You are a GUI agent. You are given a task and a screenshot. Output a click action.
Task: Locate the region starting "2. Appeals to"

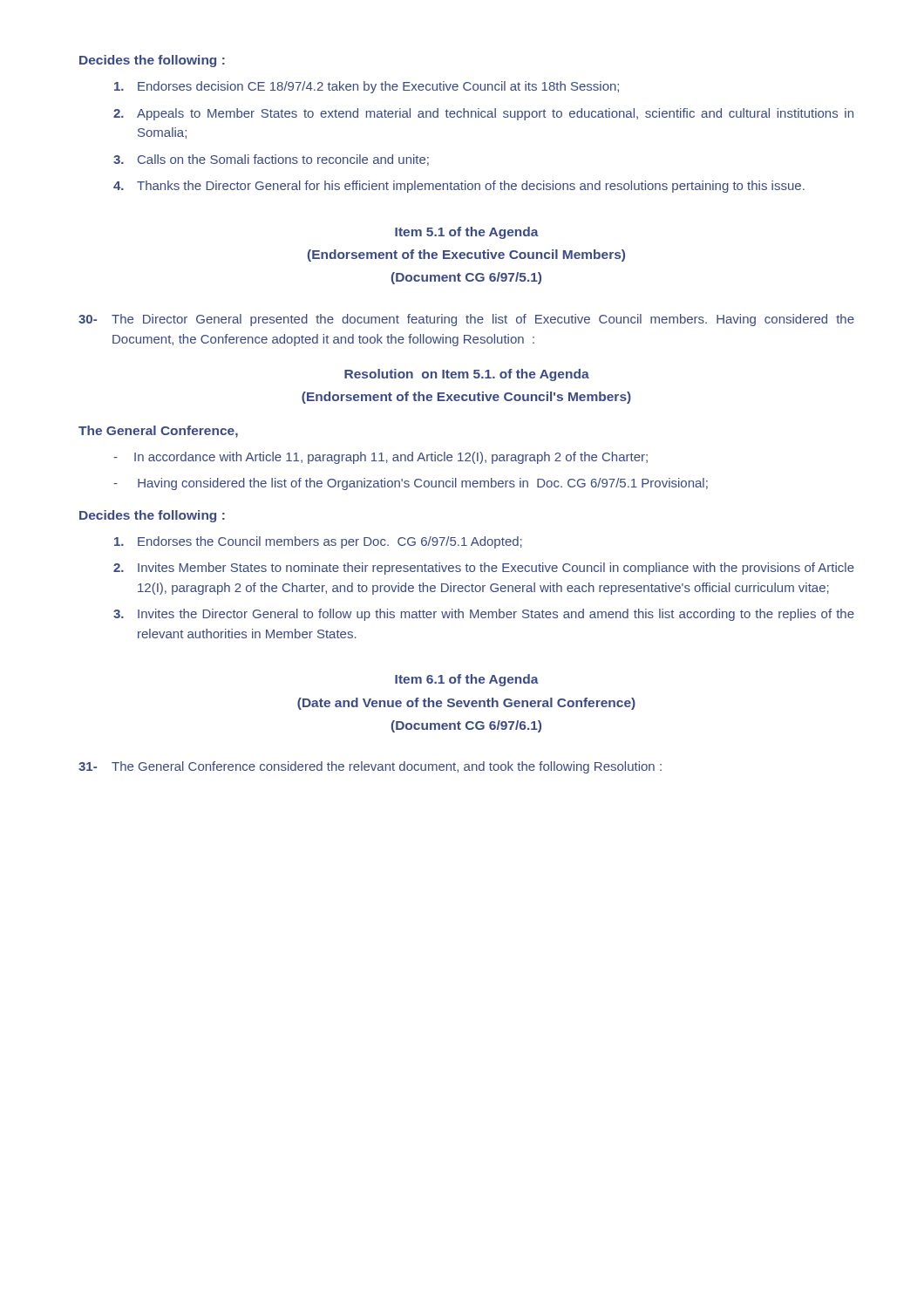484,123
